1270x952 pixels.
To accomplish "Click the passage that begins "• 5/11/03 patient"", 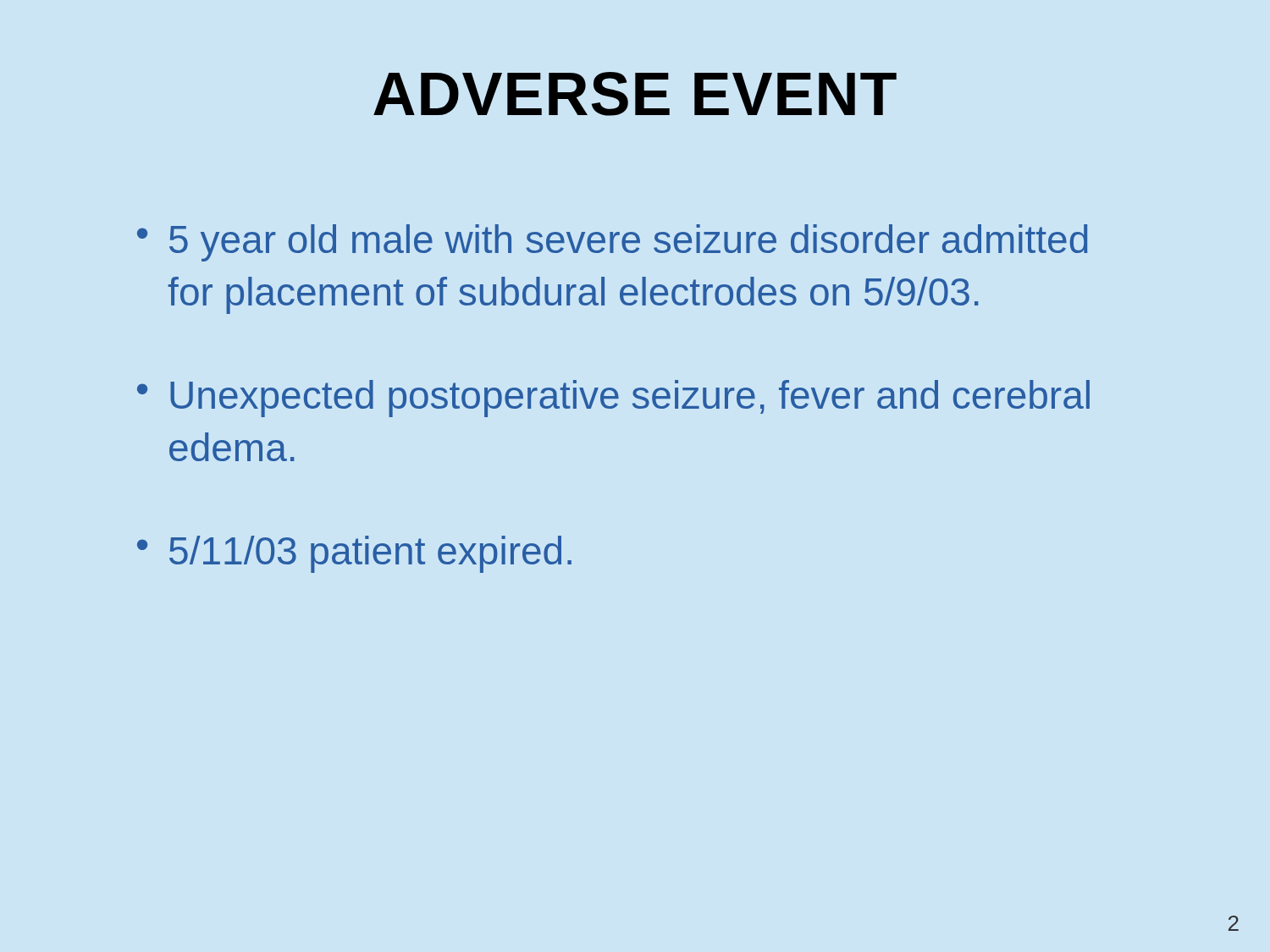I will click(355, 551).
